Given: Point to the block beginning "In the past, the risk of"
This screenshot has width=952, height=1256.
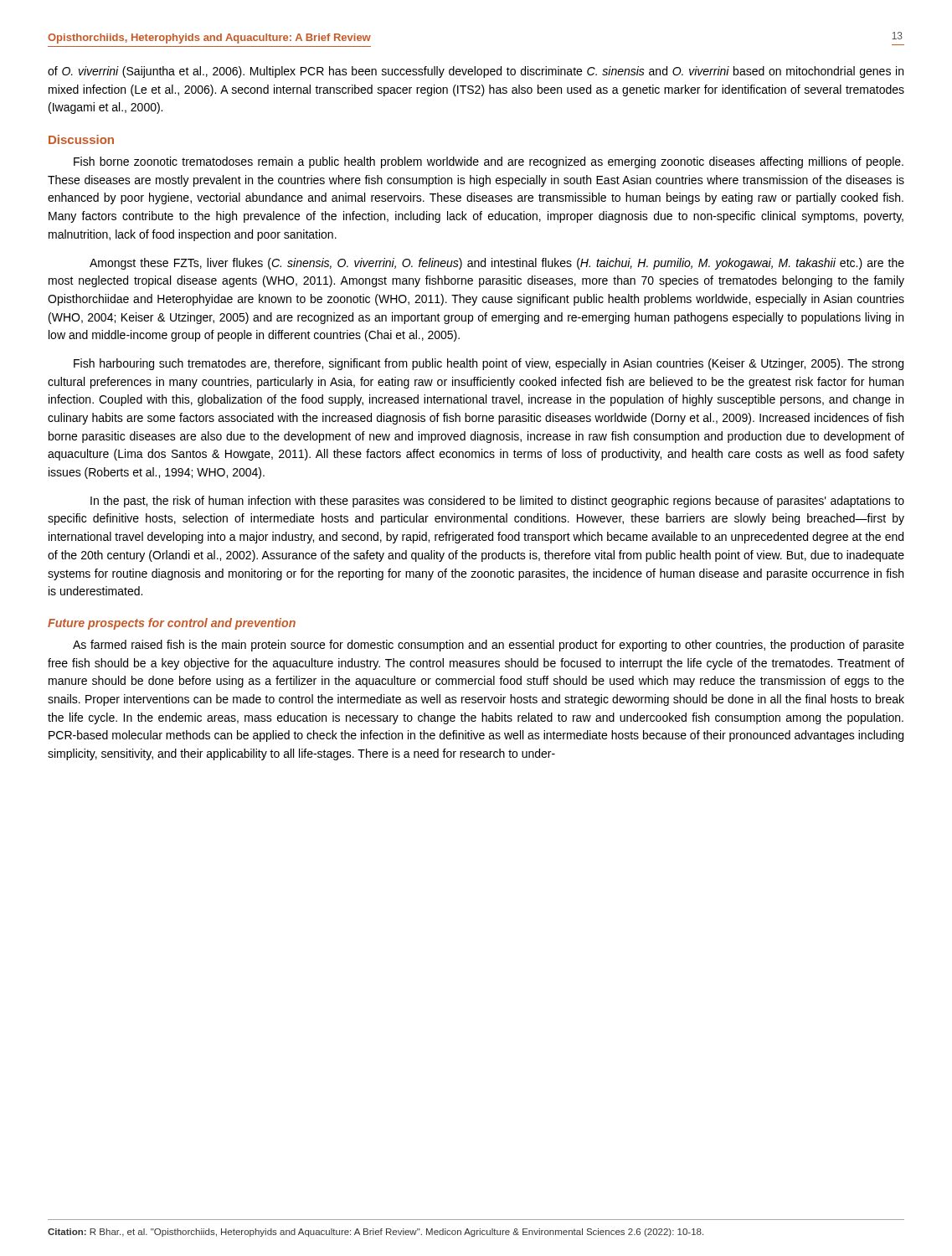Looking at the screenshot, I should 476,546.
